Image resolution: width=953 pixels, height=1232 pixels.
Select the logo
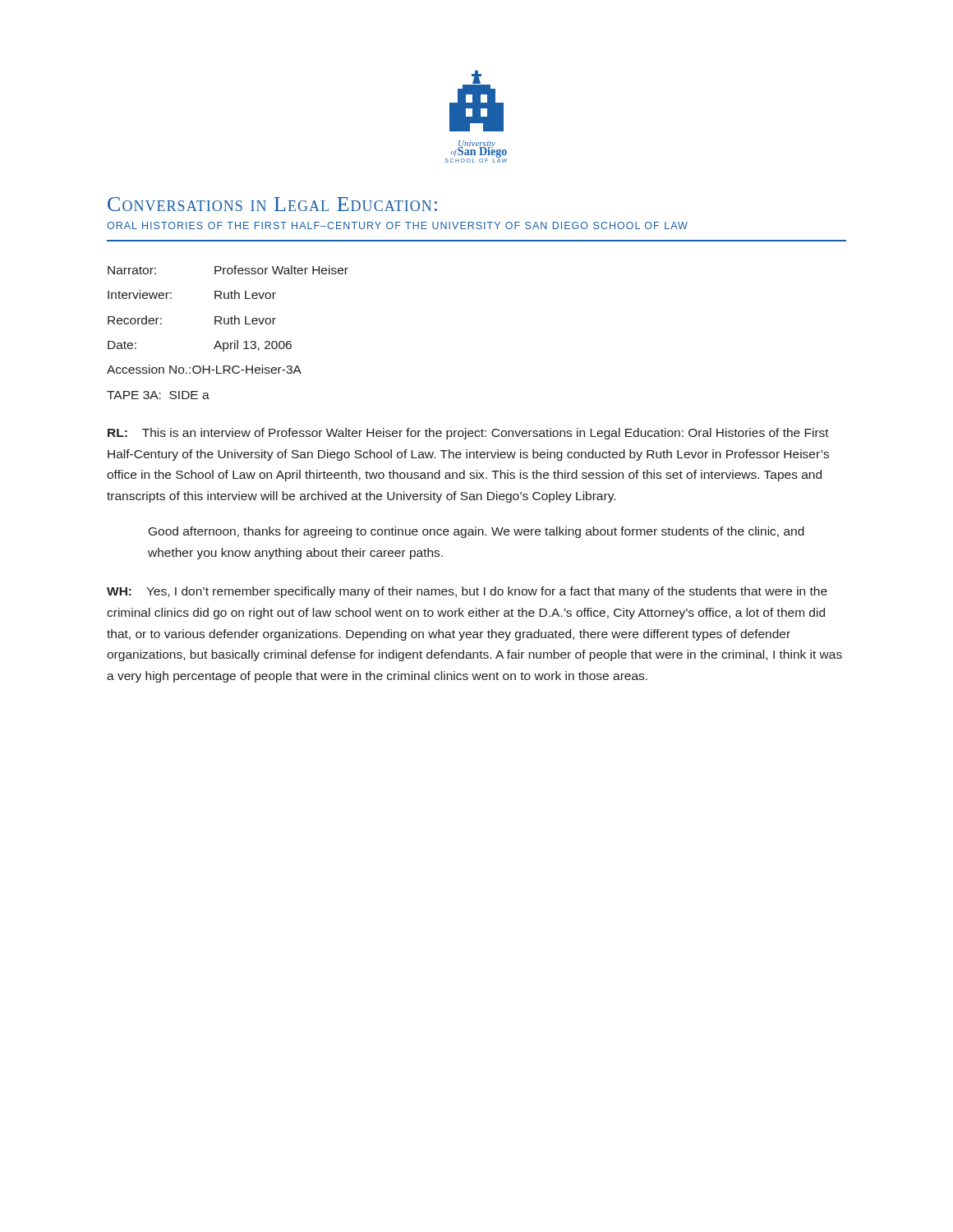point(476,117)
